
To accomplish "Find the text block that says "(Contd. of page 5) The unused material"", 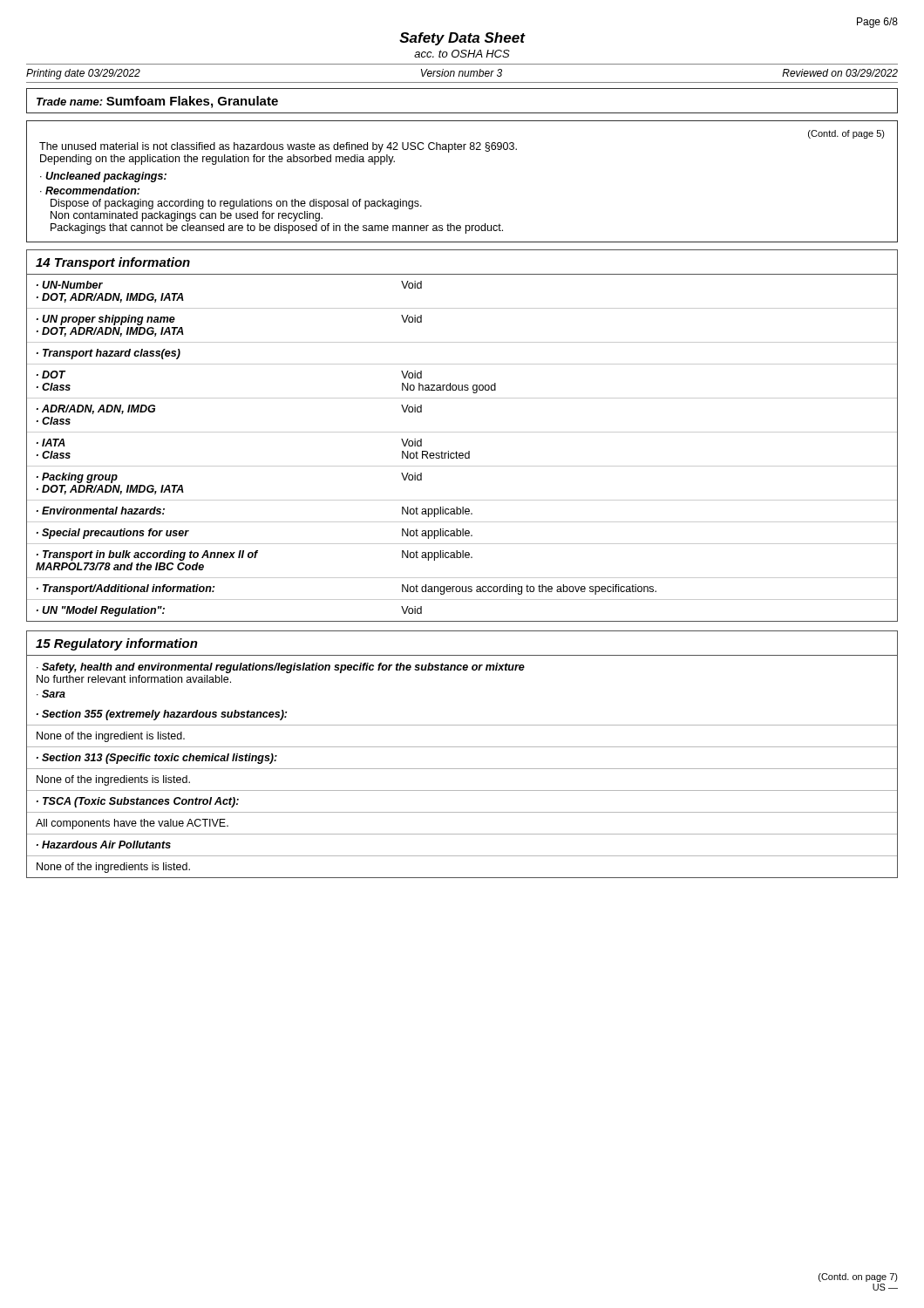I will pos(846,134).
